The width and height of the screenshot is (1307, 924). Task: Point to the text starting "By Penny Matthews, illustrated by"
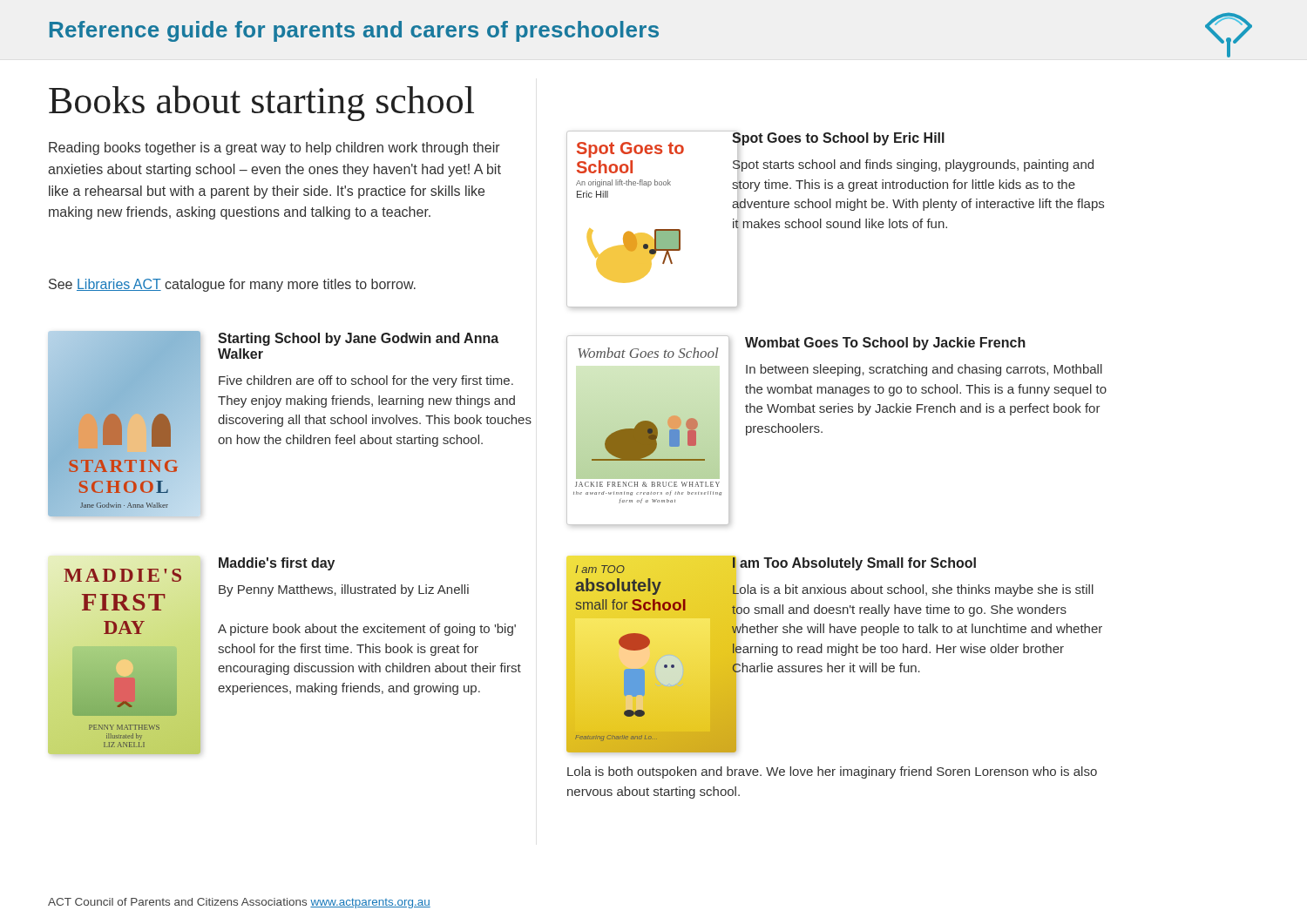[369, 638]
